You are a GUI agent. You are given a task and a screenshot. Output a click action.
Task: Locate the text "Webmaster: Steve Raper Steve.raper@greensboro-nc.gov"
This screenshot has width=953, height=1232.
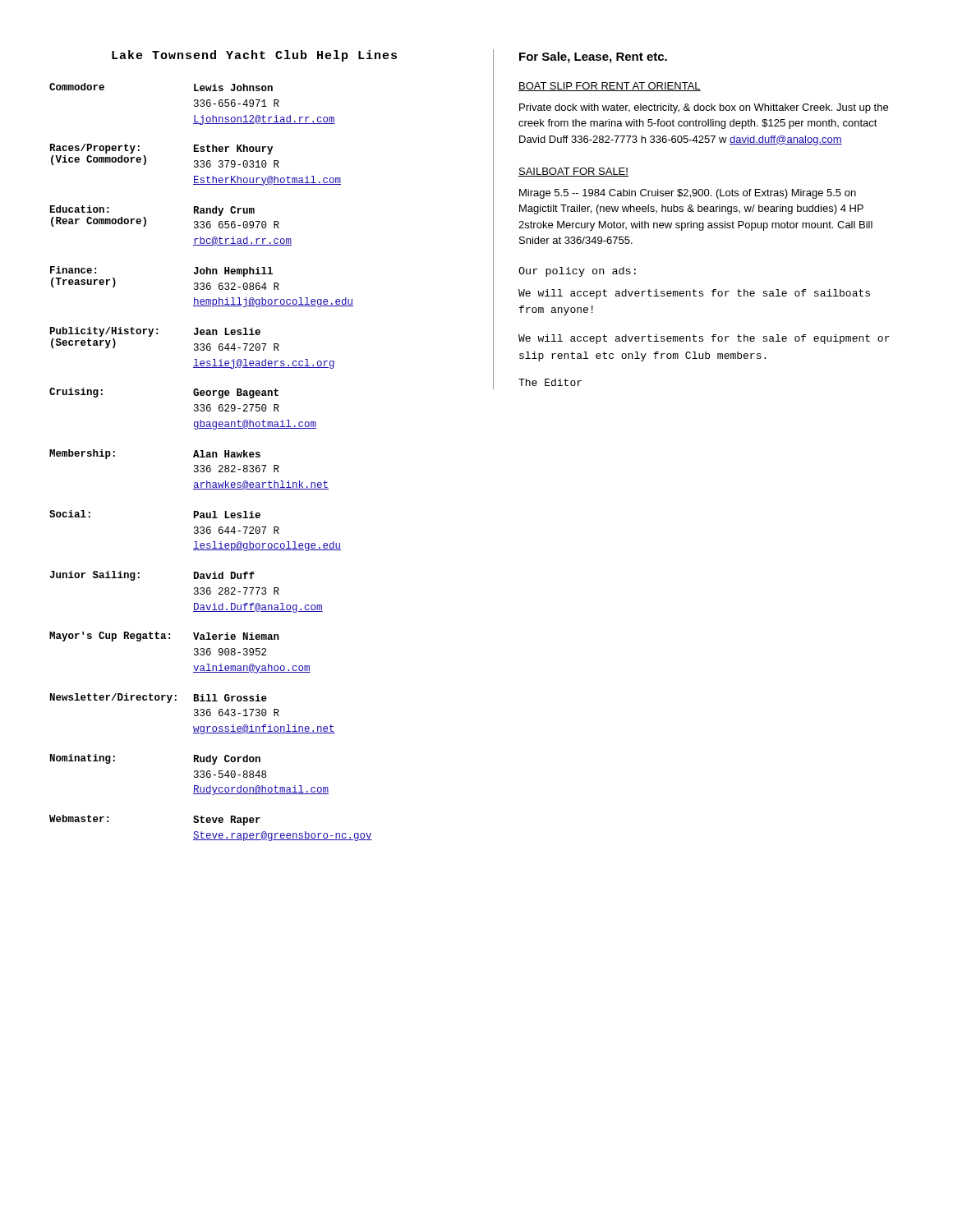click(211, 829)
